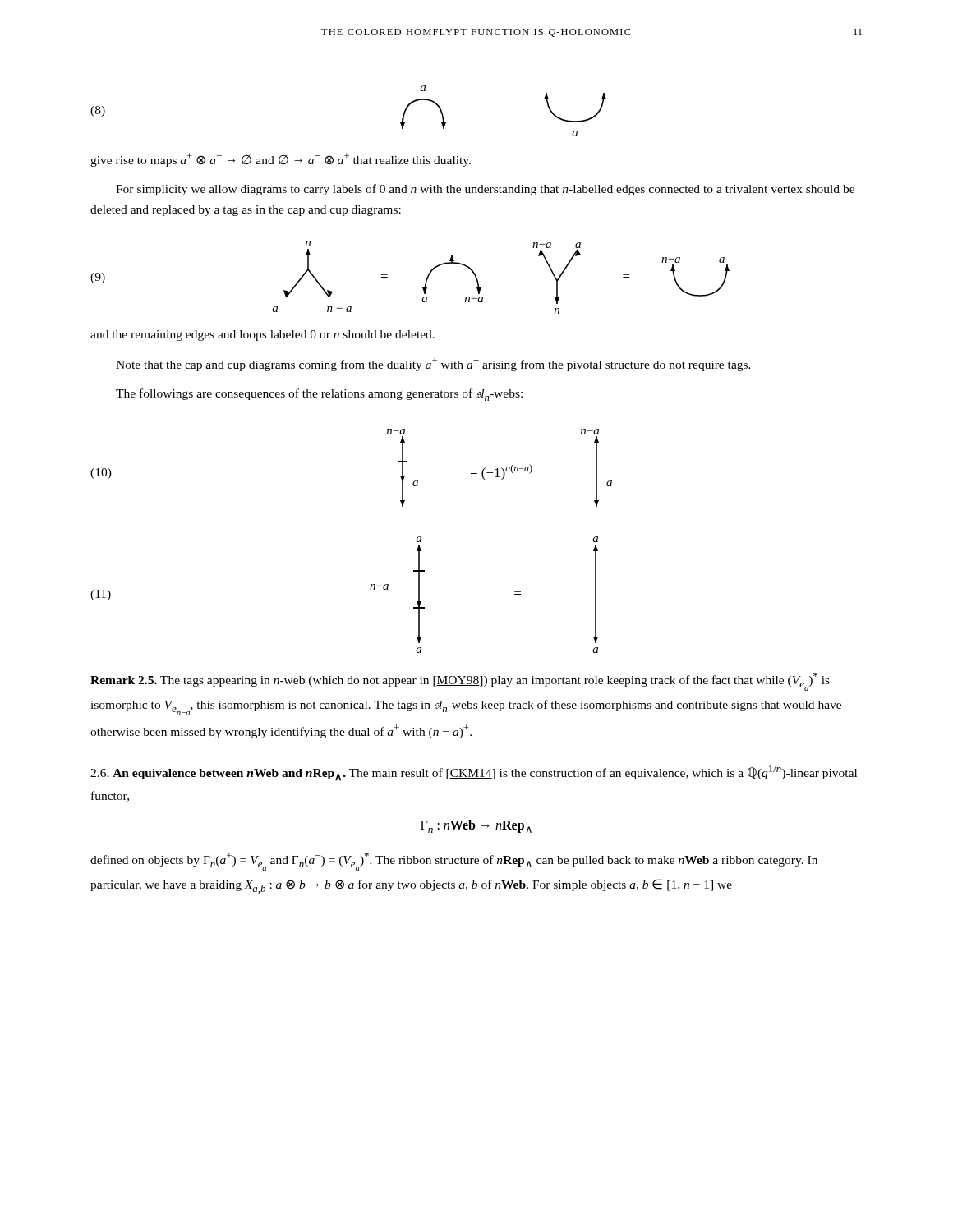
Task: Locate the text block starting "2.6. An equivalence between nWeb and nRep∧."
Action: [x=474, y=782]
